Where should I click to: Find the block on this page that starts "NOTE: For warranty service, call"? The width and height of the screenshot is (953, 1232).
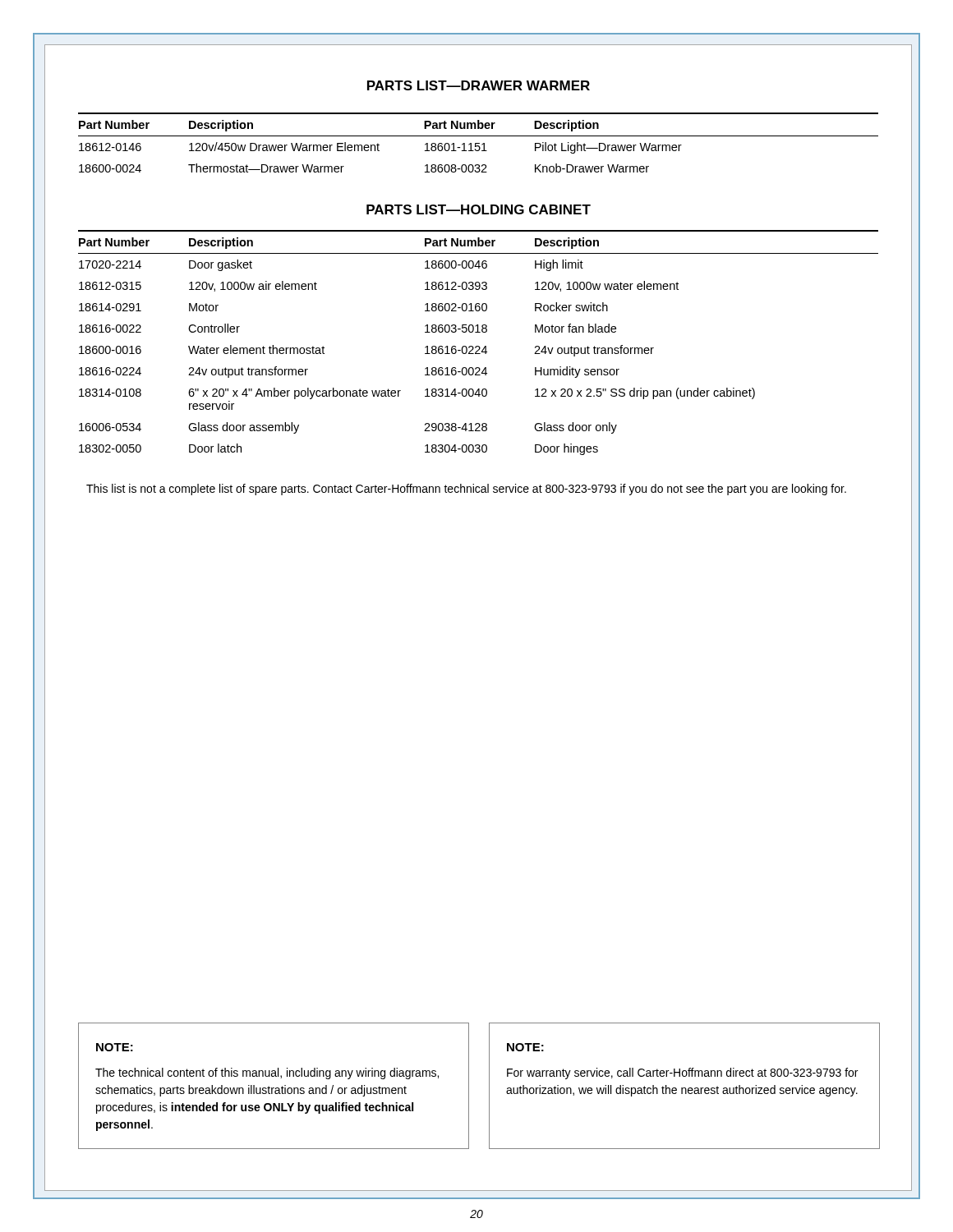(x=684, y=1067)
